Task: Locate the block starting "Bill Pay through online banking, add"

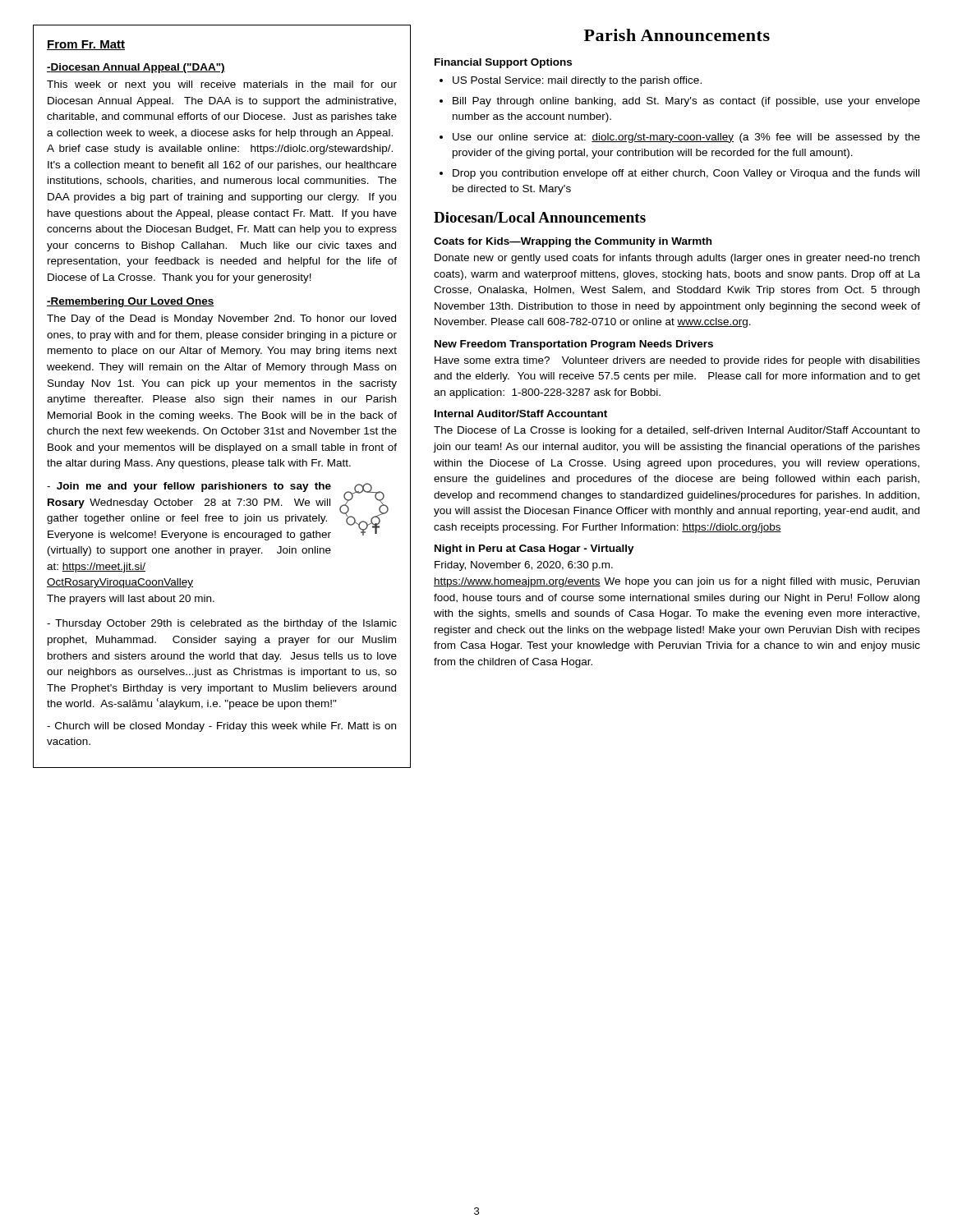Action: click(x=686, y=108)
